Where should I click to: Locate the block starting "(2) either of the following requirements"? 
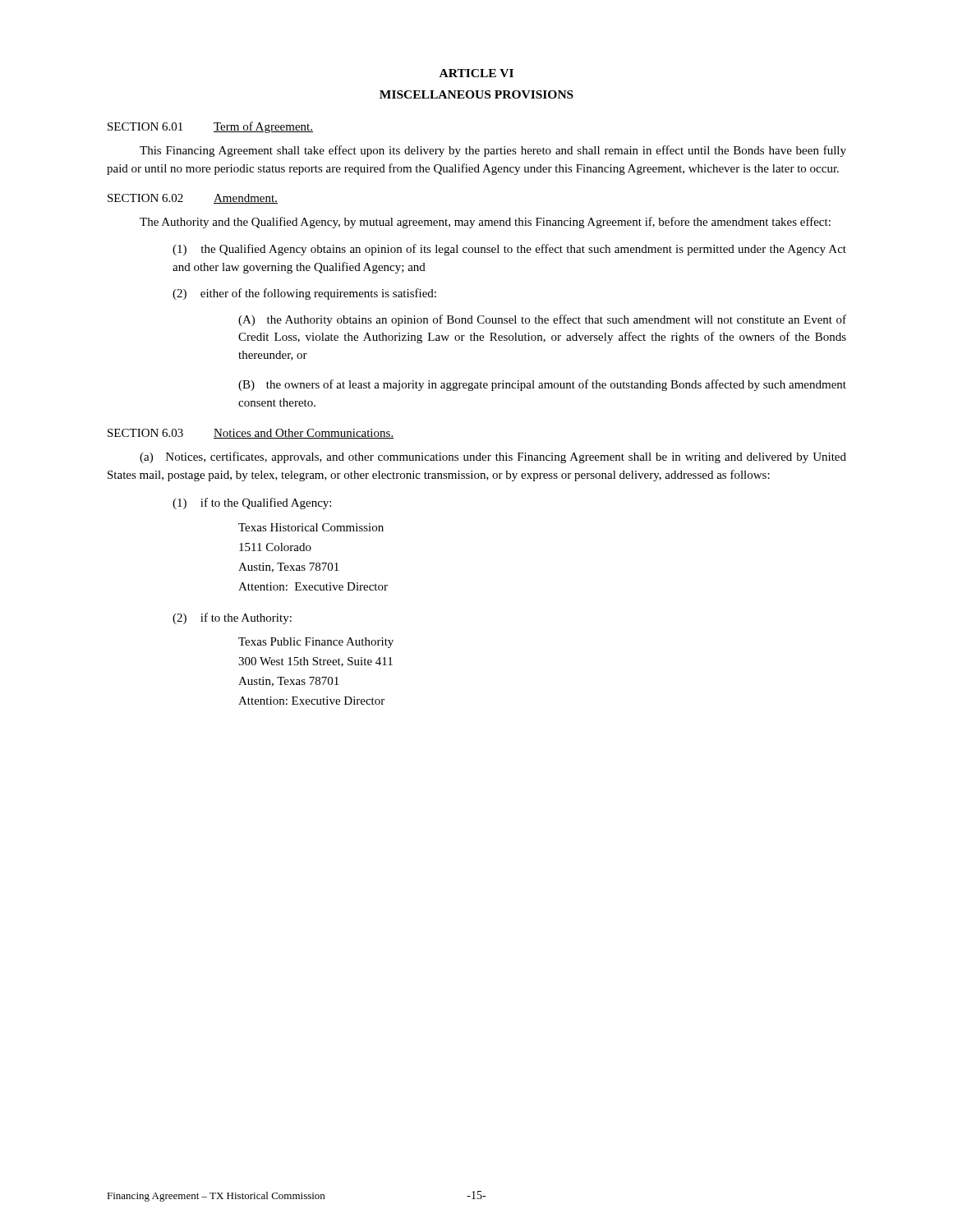[x=305, y=294]
